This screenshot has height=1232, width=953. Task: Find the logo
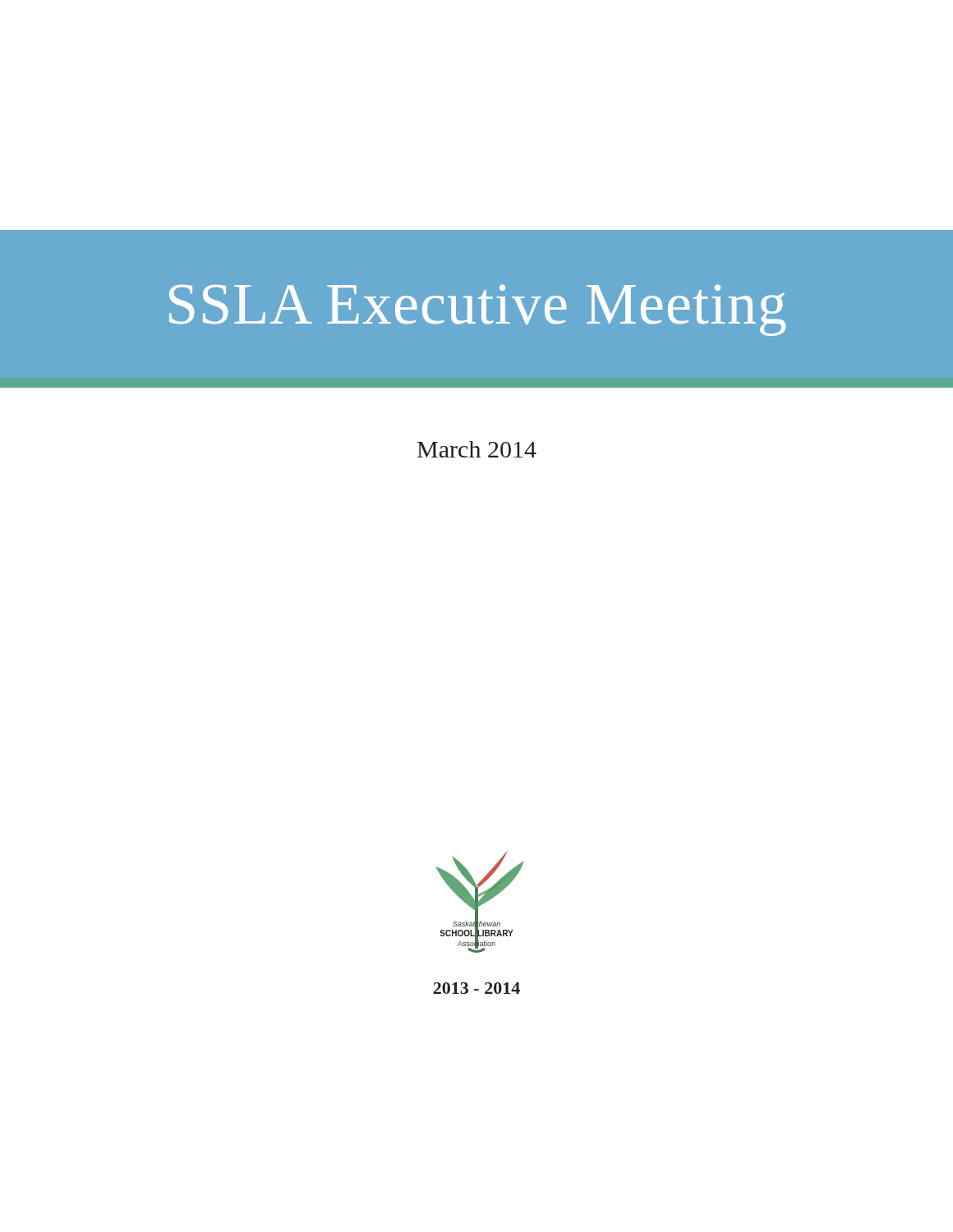pos(476,891)
